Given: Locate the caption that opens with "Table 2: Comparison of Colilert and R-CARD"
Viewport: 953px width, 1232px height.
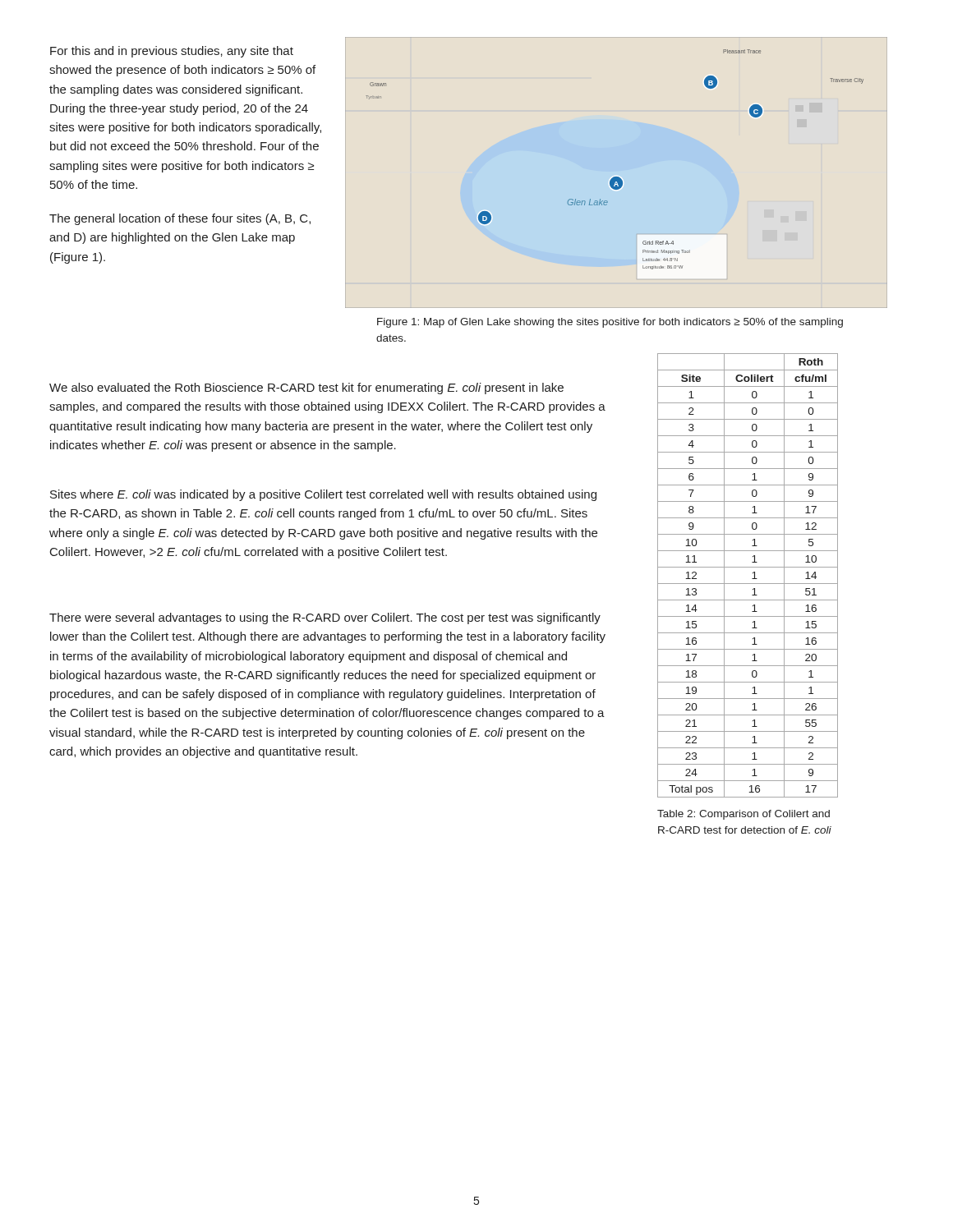Looking at the screenshot, I should [744, 822].
